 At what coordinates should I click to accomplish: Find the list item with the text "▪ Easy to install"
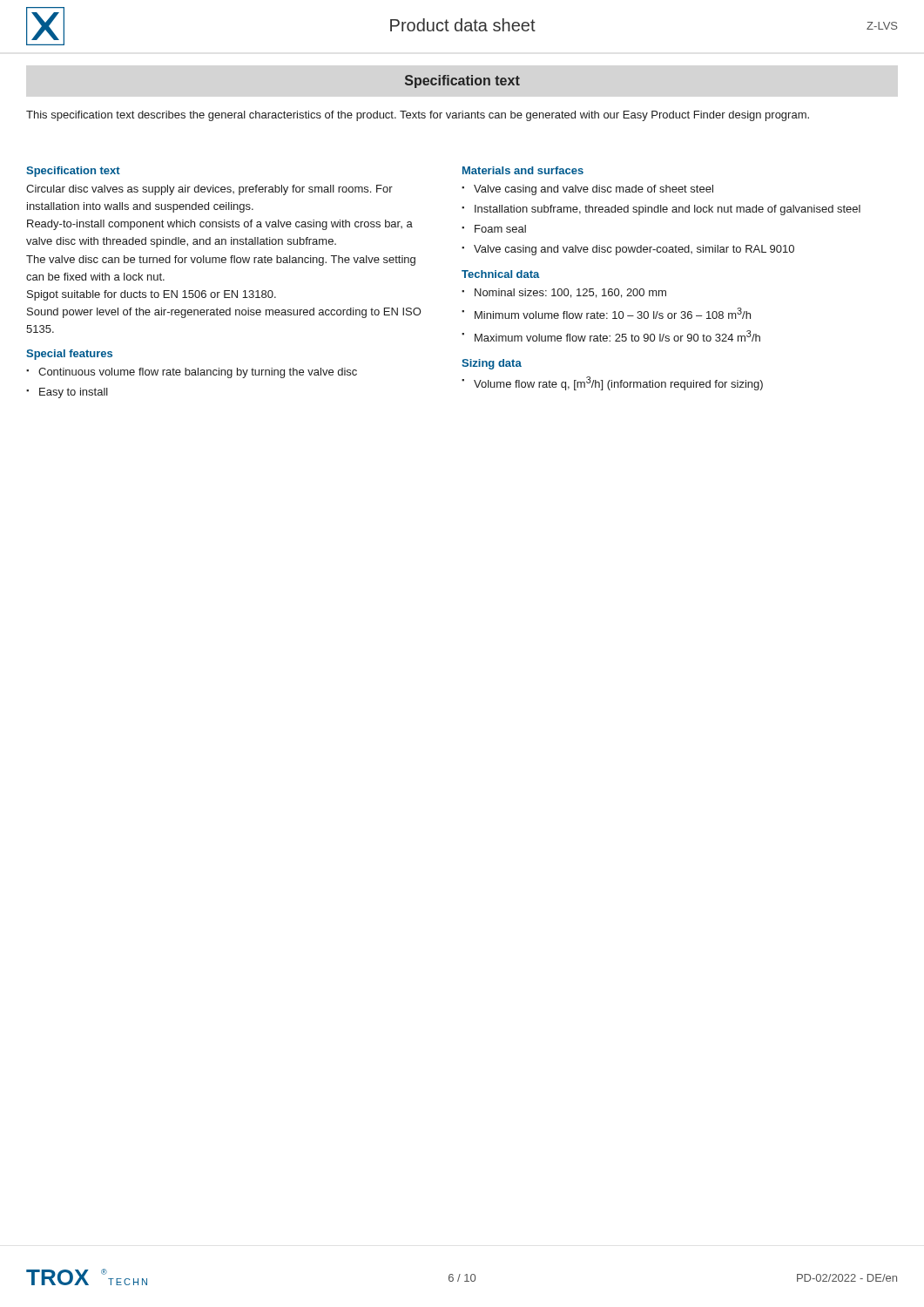[x=67, y=391]
